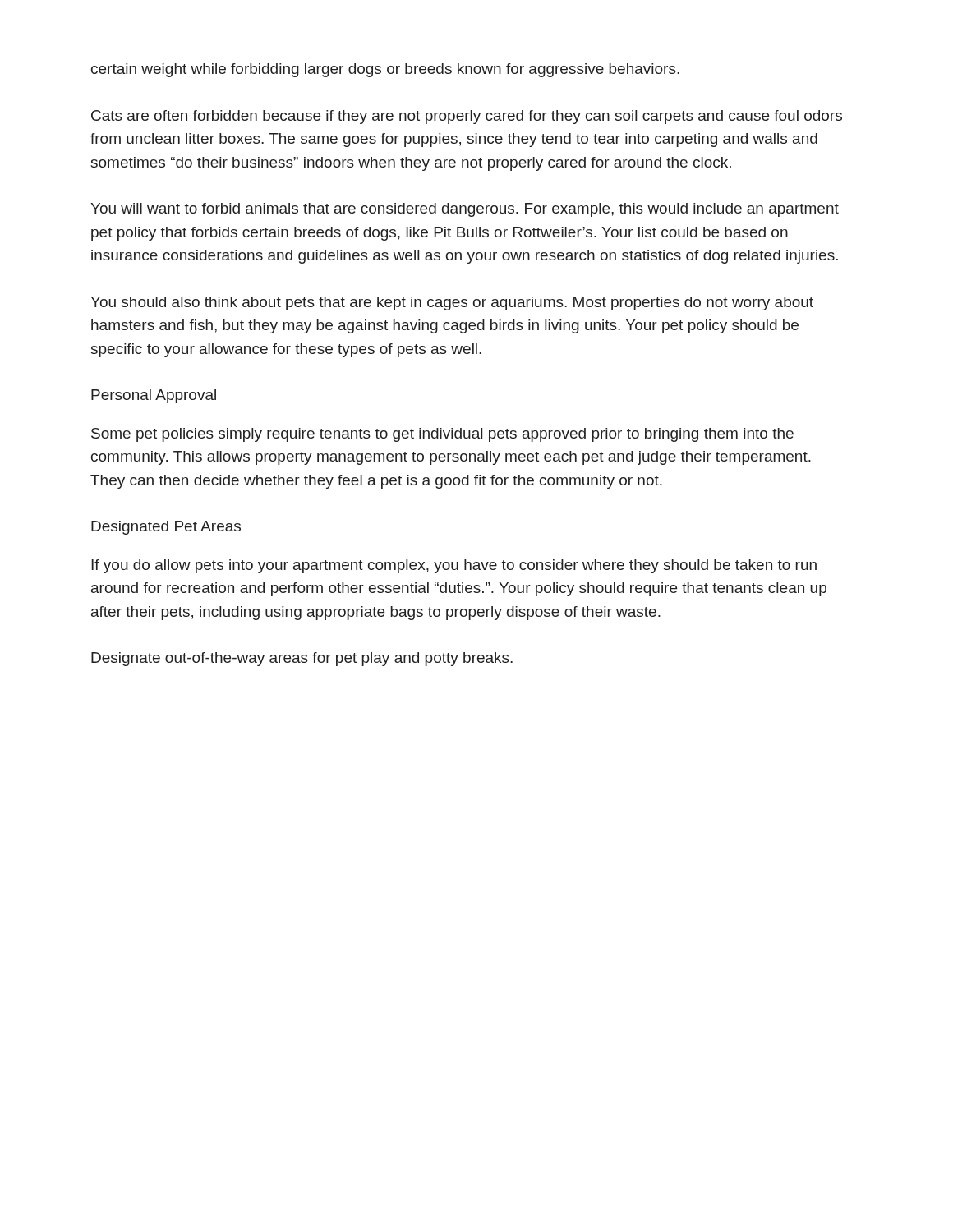Locate the block starting "You should also think"
Screen dimensions: 1232x953
(452, 325)
